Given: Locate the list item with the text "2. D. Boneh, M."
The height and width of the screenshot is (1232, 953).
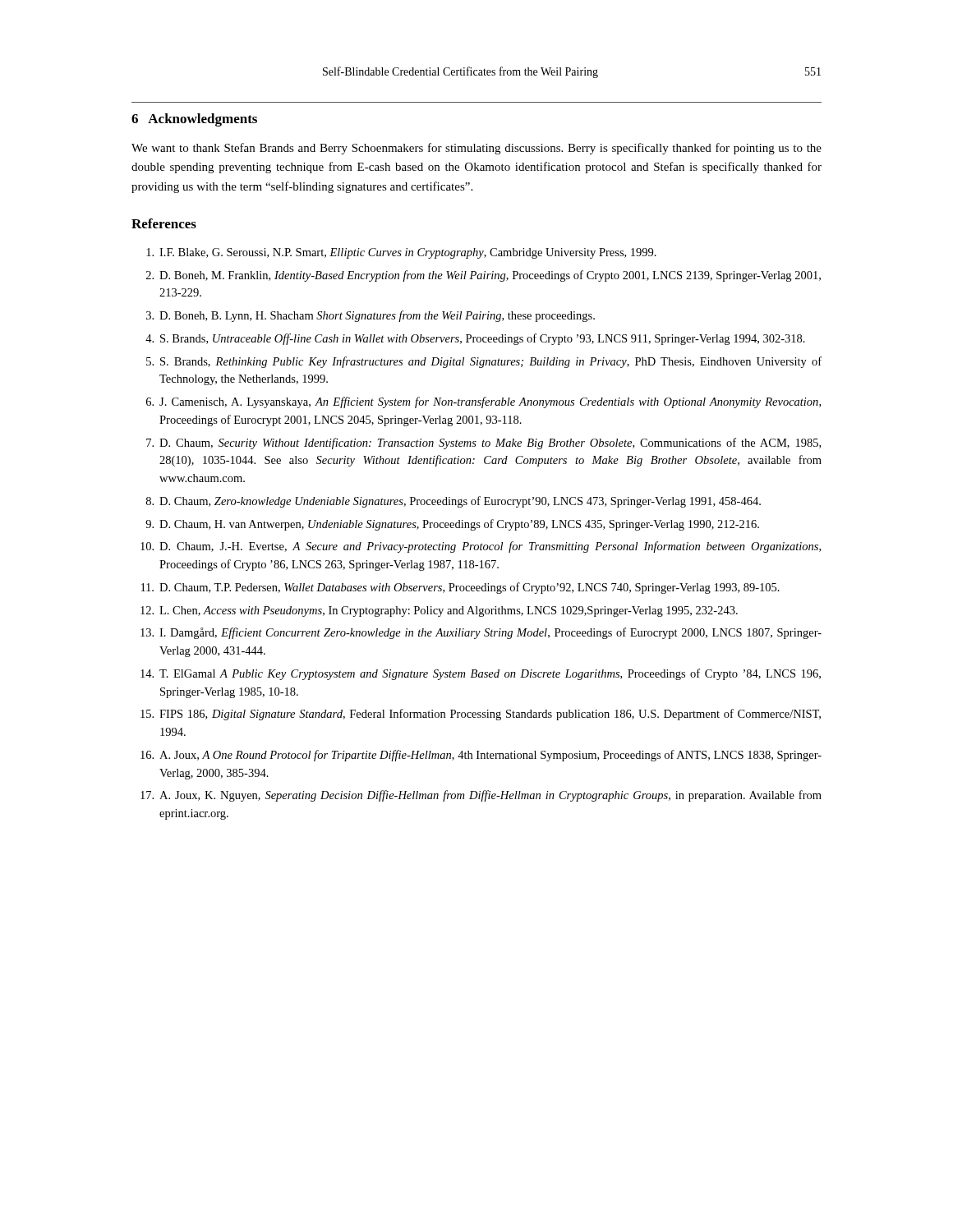Looking at the screenshot, I should 476,284.
